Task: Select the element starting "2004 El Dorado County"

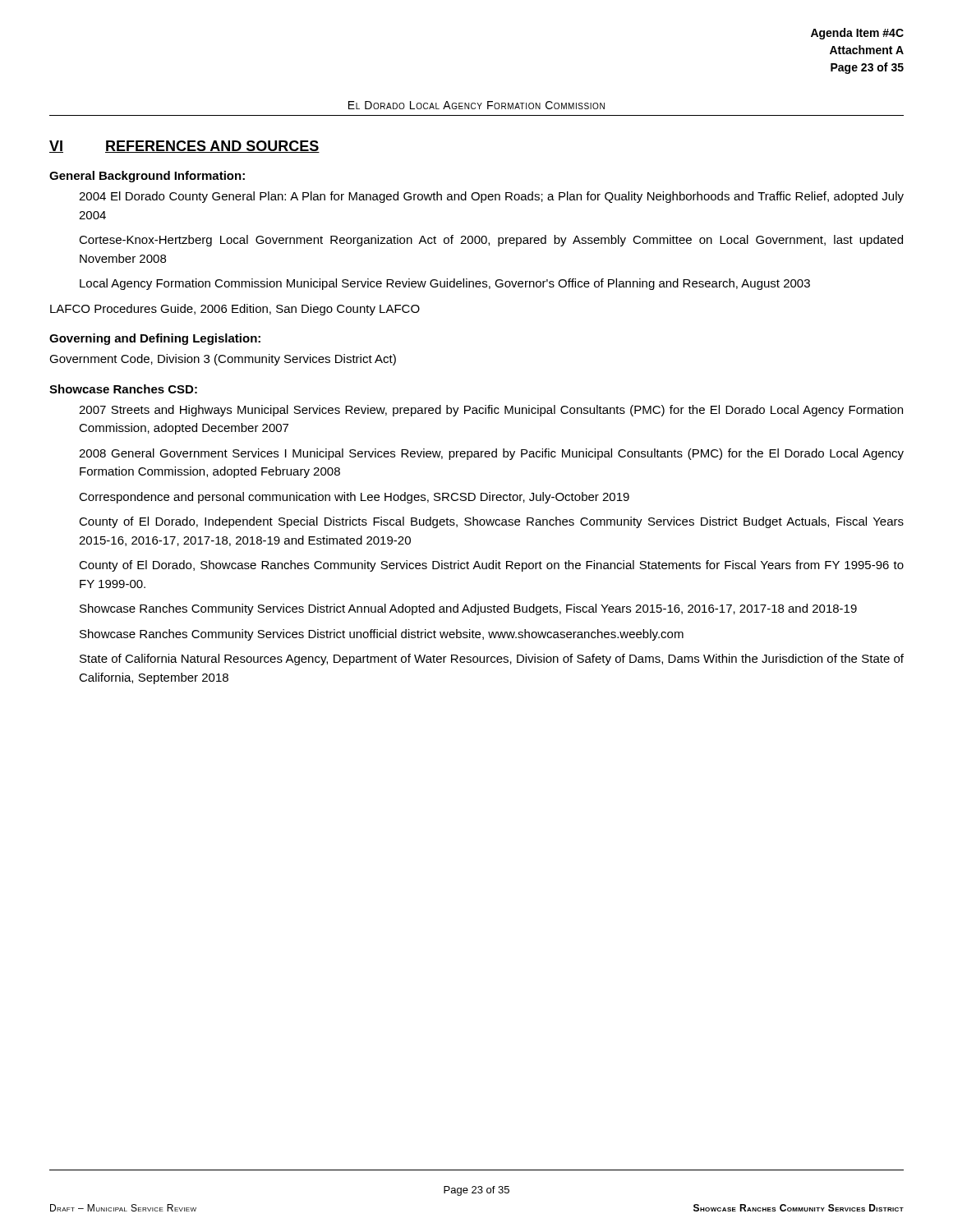Action: (491, 205)
